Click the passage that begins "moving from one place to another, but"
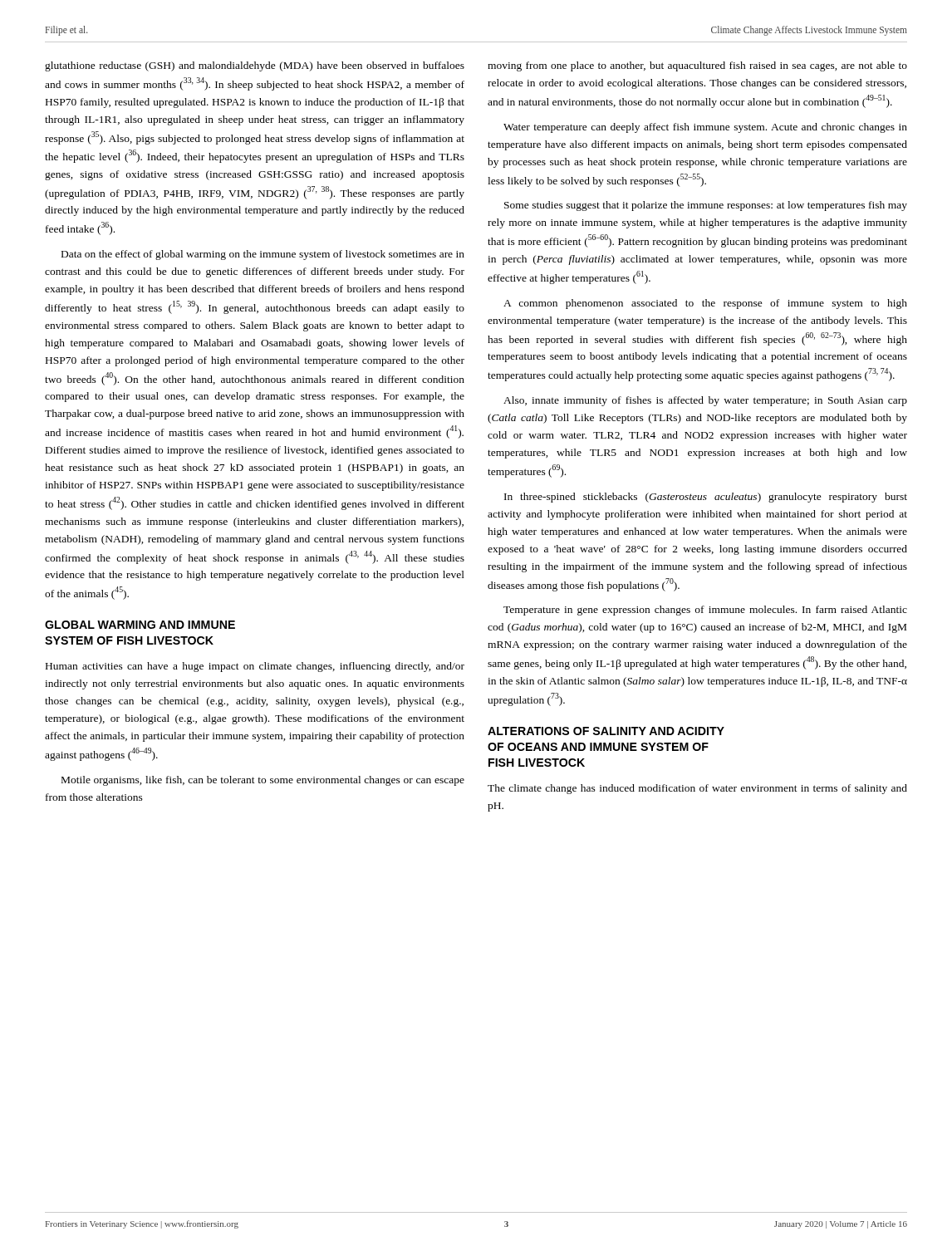 (x=697, y=83)
